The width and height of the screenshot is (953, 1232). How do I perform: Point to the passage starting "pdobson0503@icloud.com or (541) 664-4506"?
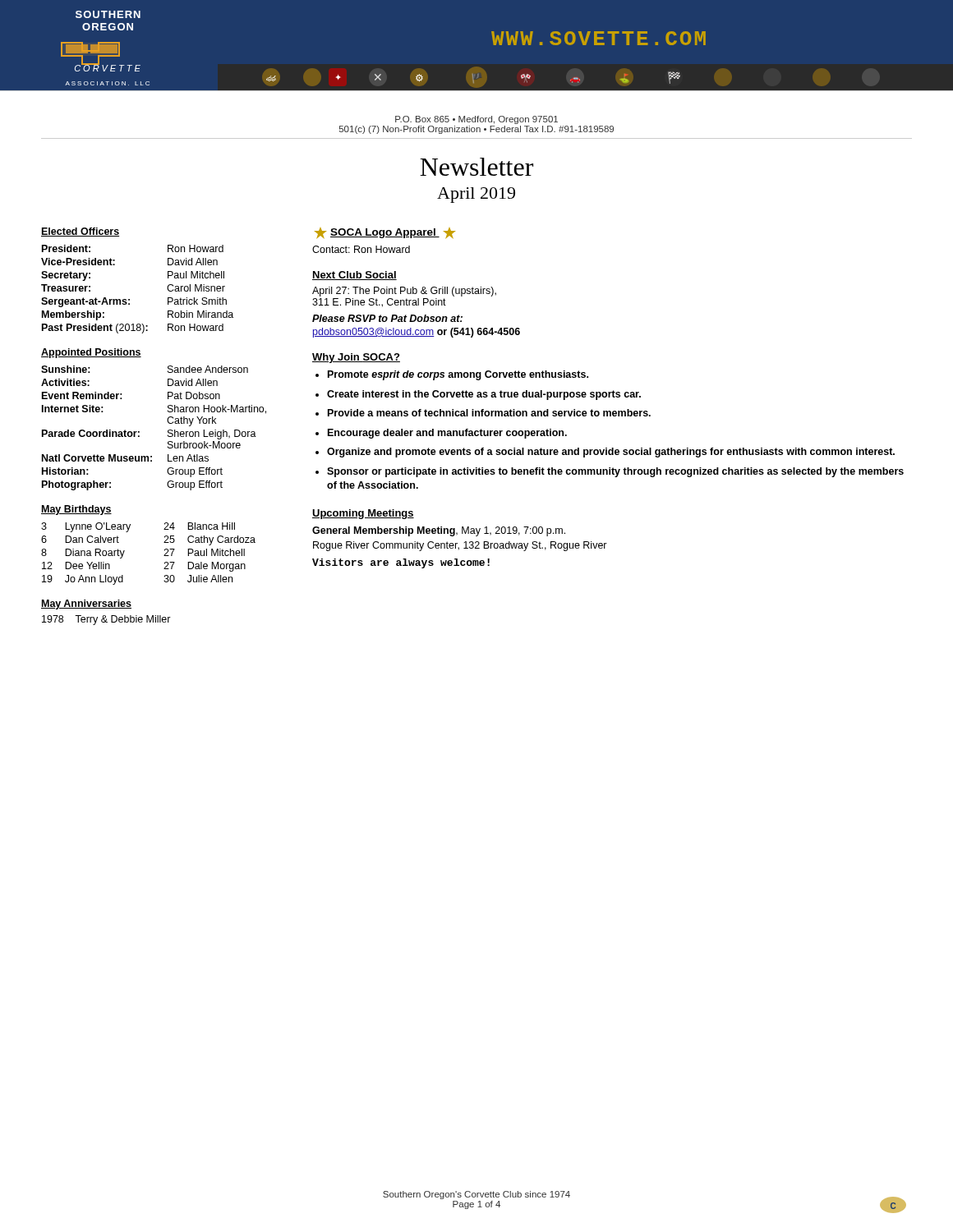(x=416, y=332)
